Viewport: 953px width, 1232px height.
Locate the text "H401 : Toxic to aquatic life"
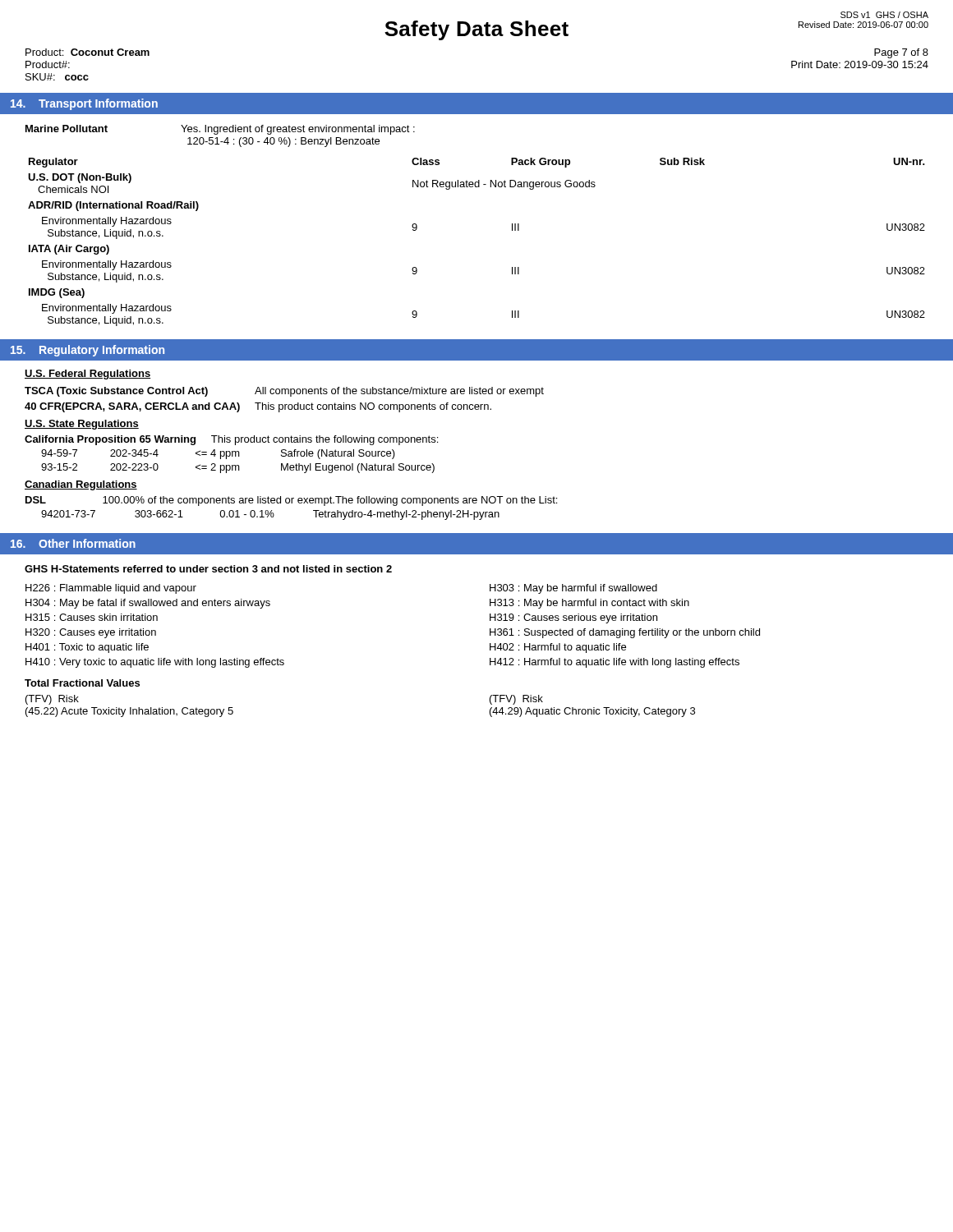[87, 647]
